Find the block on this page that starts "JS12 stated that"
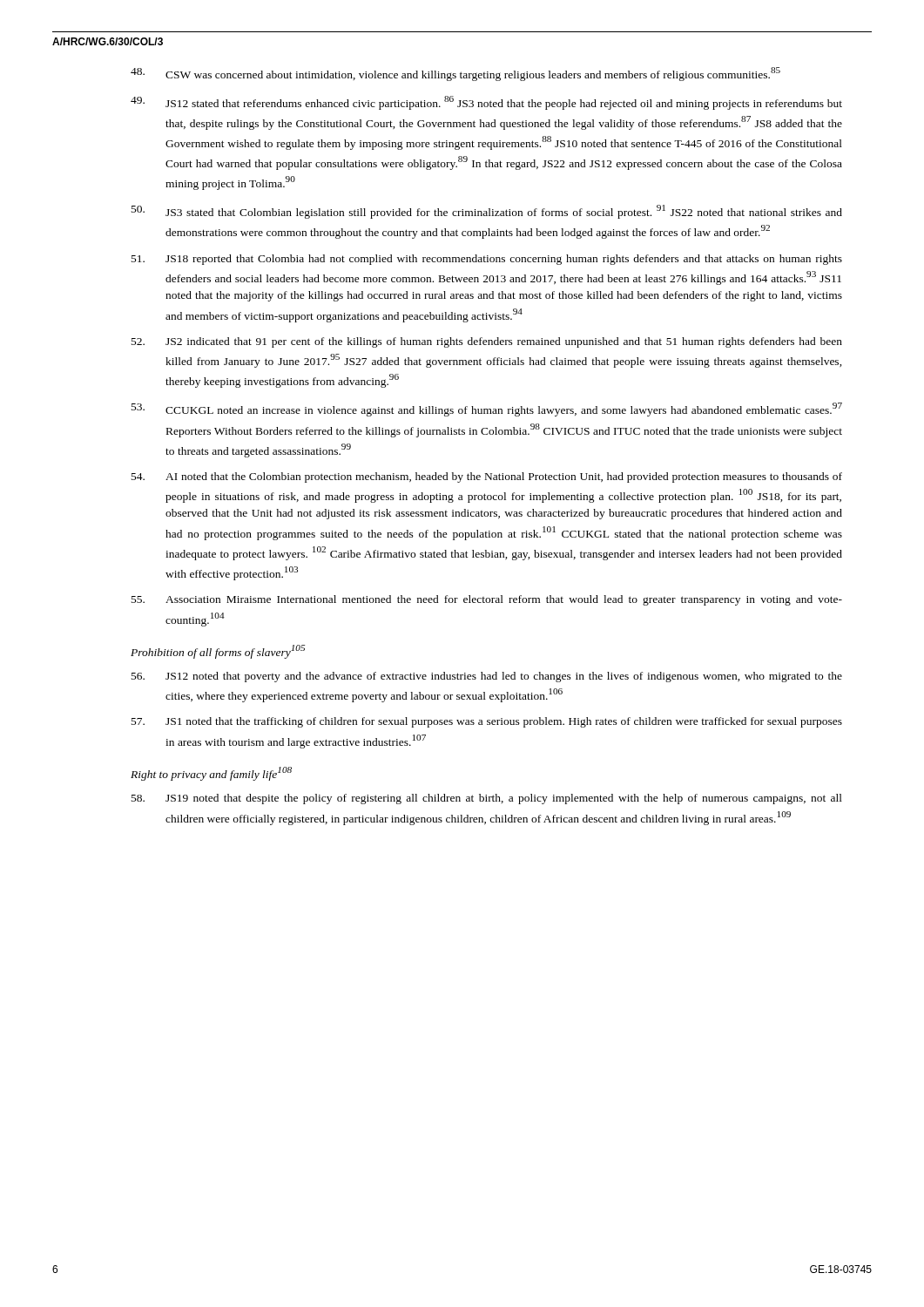 click(486, 142)
